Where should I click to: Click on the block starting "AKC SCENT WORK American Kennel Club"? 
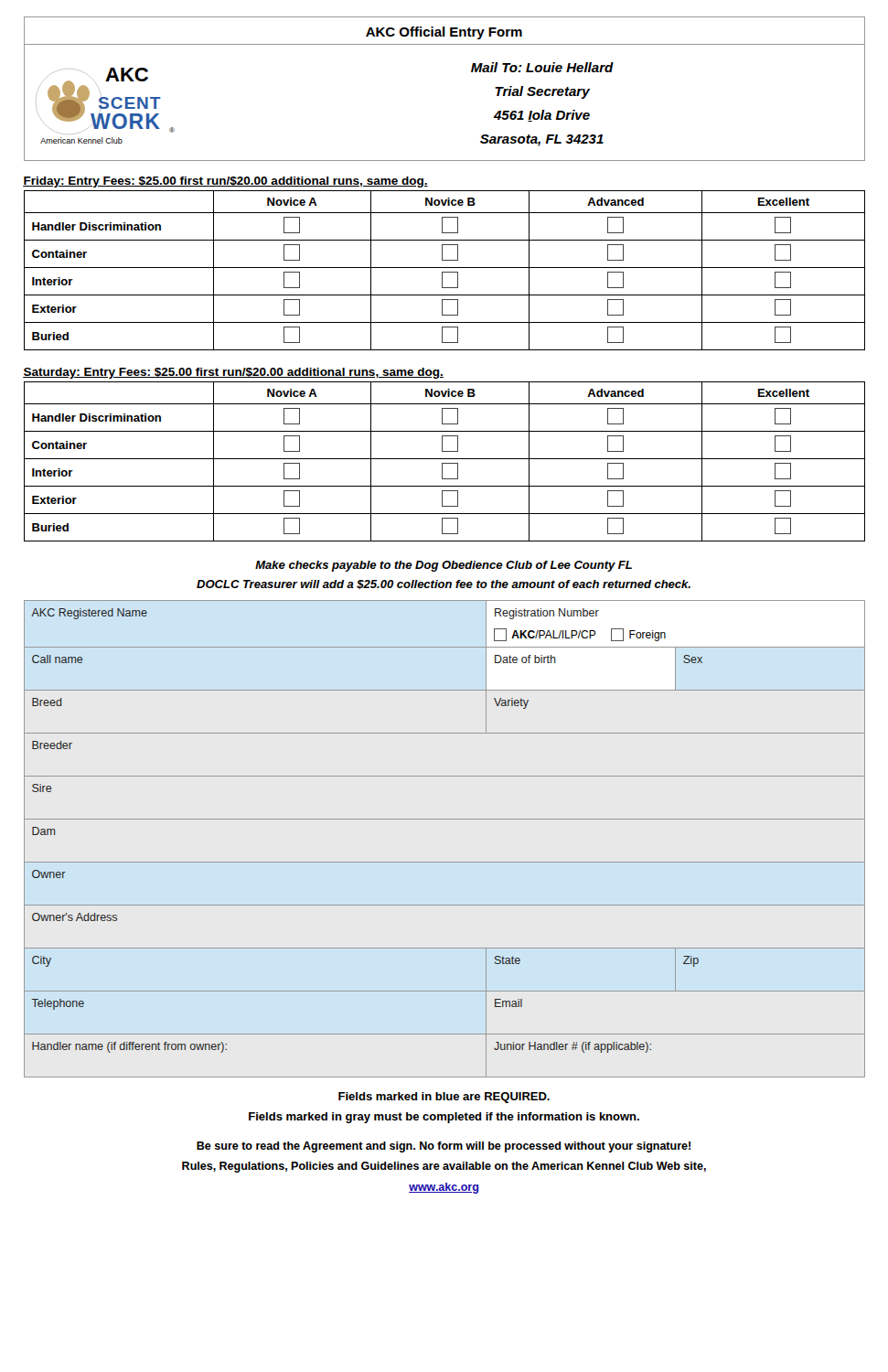441,103
